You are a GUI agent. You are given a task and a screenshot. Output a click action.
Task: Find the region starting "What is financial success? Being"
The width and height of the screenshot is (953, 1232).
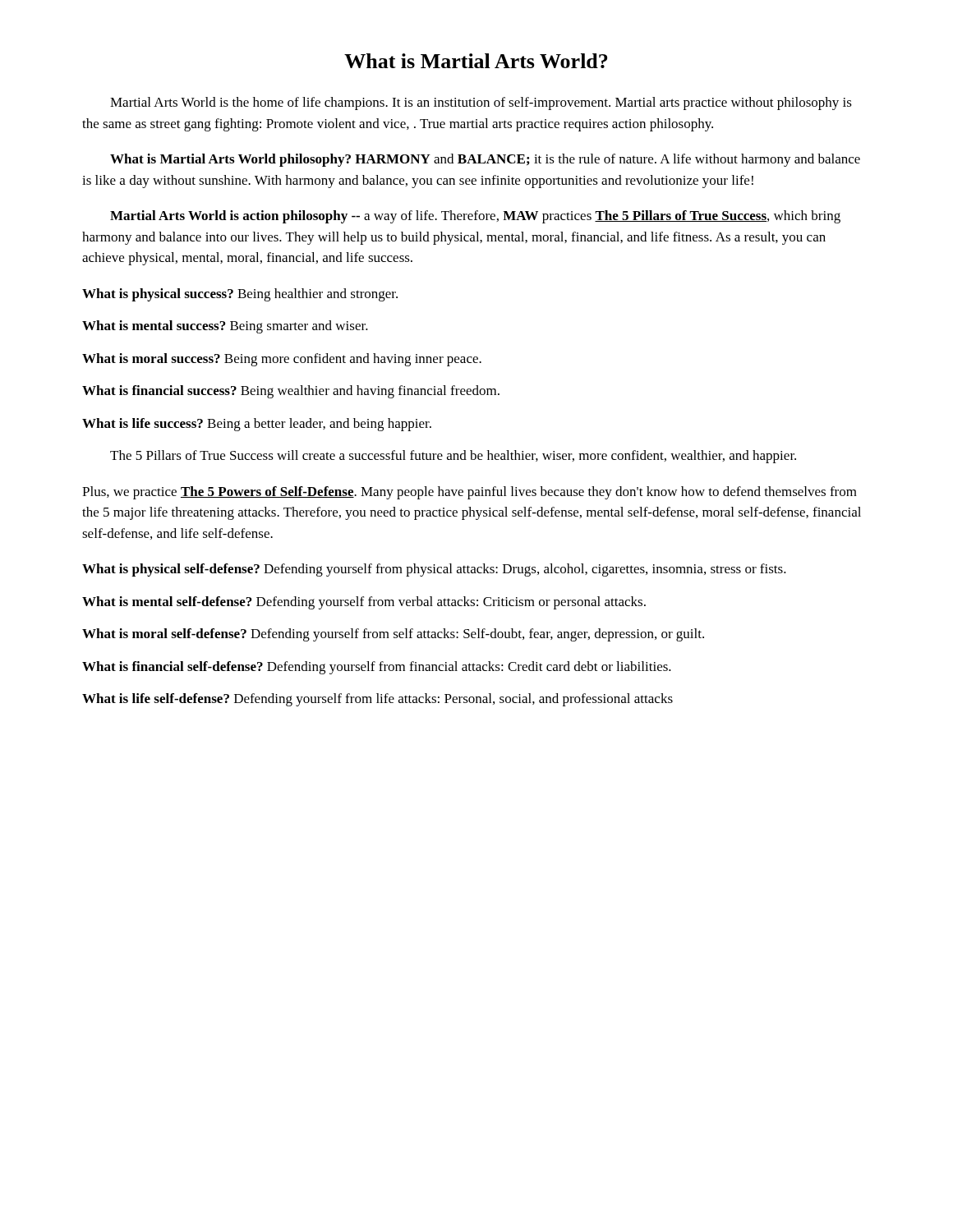291,391
